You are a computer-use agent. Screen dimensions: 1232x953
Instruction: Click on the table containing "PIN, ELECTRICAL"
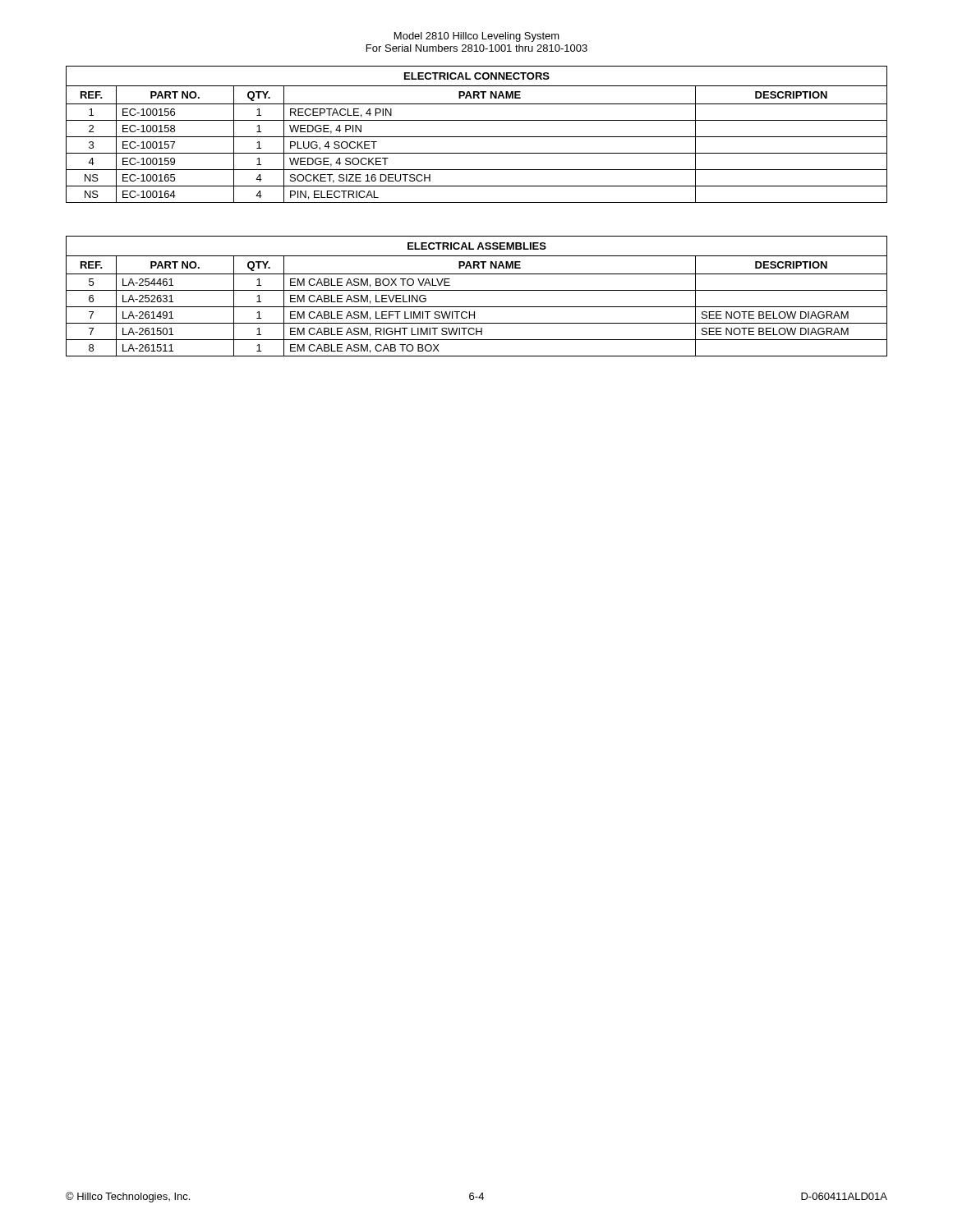pyautogui.click(x=476, y=134)
